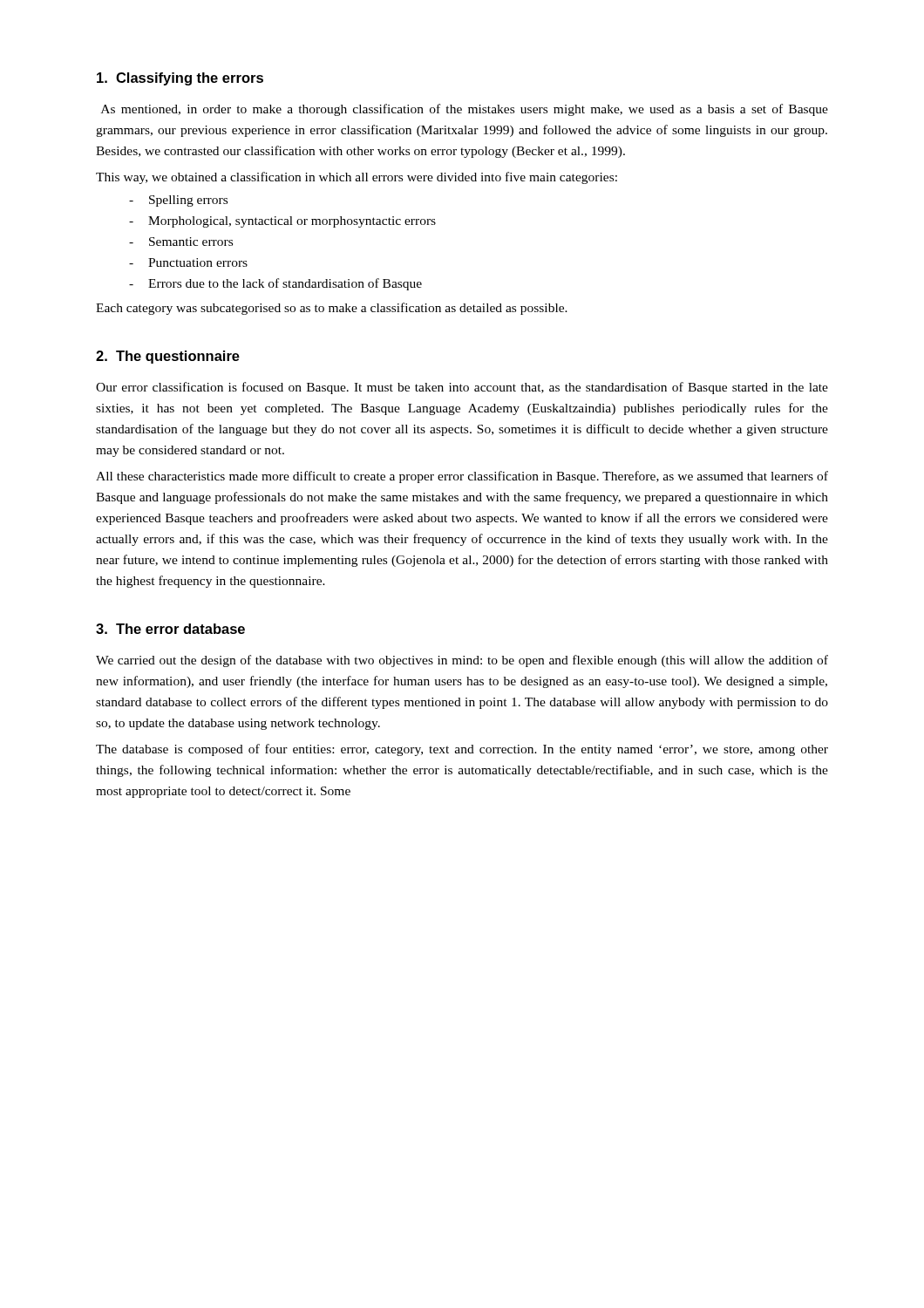Viewport: 924px width, 1308px height.
Task: Where does it say "-Morphological, syntactical or morphosyntactic errors"?
Action: (292, 221)
